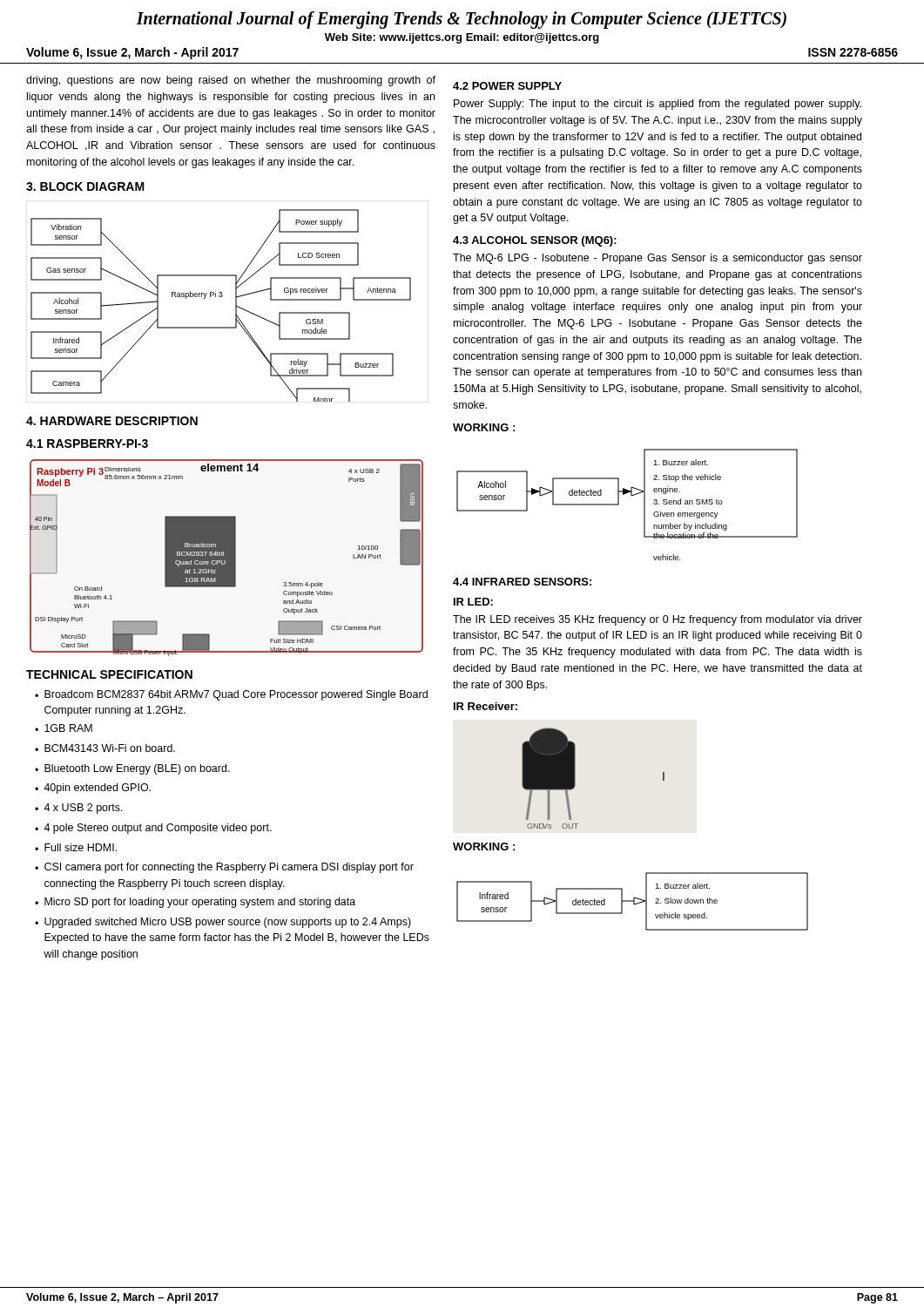Navigate to the passage starting "IR LED:"

click(473, 601)
